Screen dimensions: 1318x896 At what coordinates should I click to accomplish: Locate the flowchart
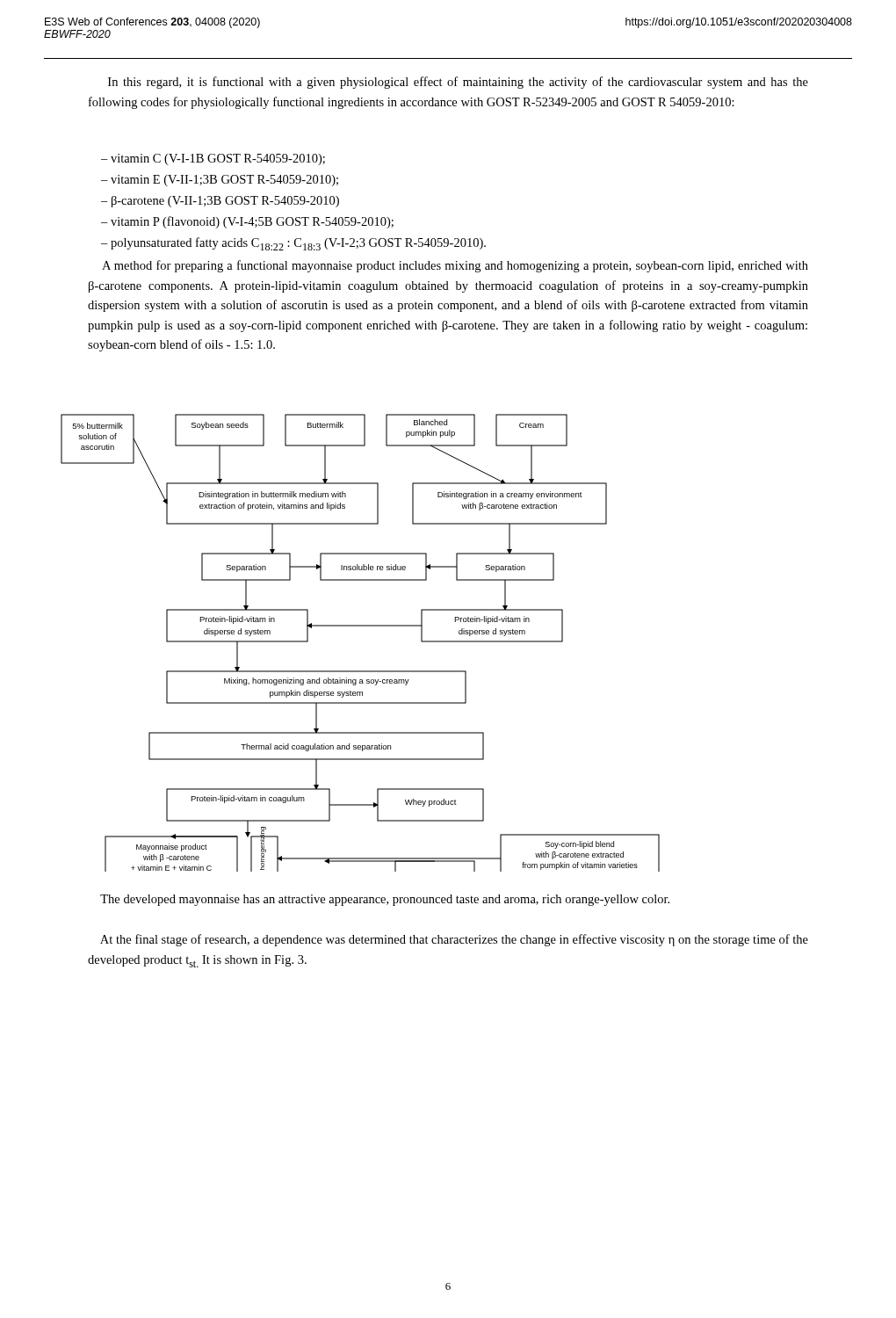pyautogui.click(x=448, y=641)
